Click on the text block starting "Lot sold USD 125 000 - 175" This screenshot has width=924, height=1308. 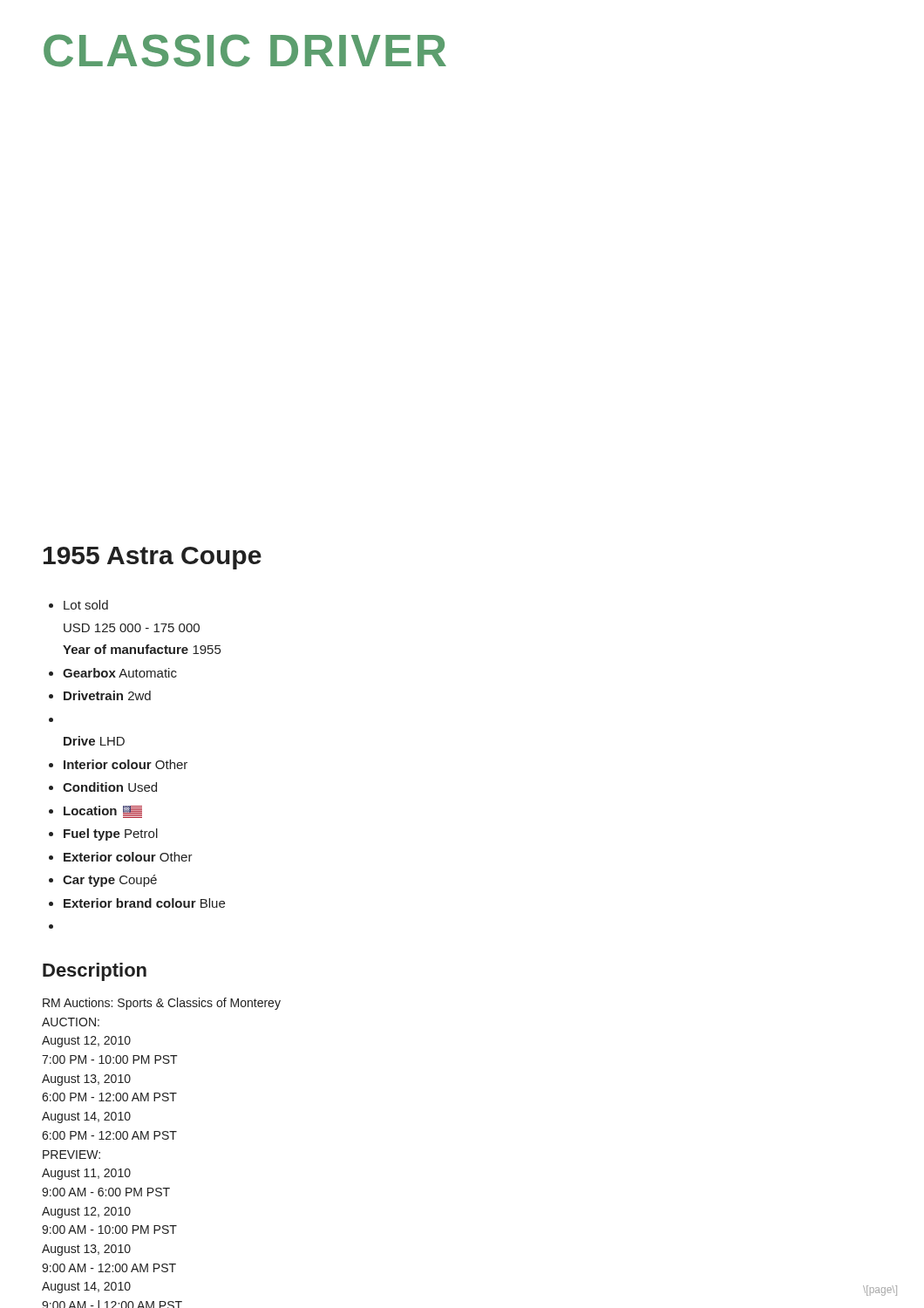(144, 765)
